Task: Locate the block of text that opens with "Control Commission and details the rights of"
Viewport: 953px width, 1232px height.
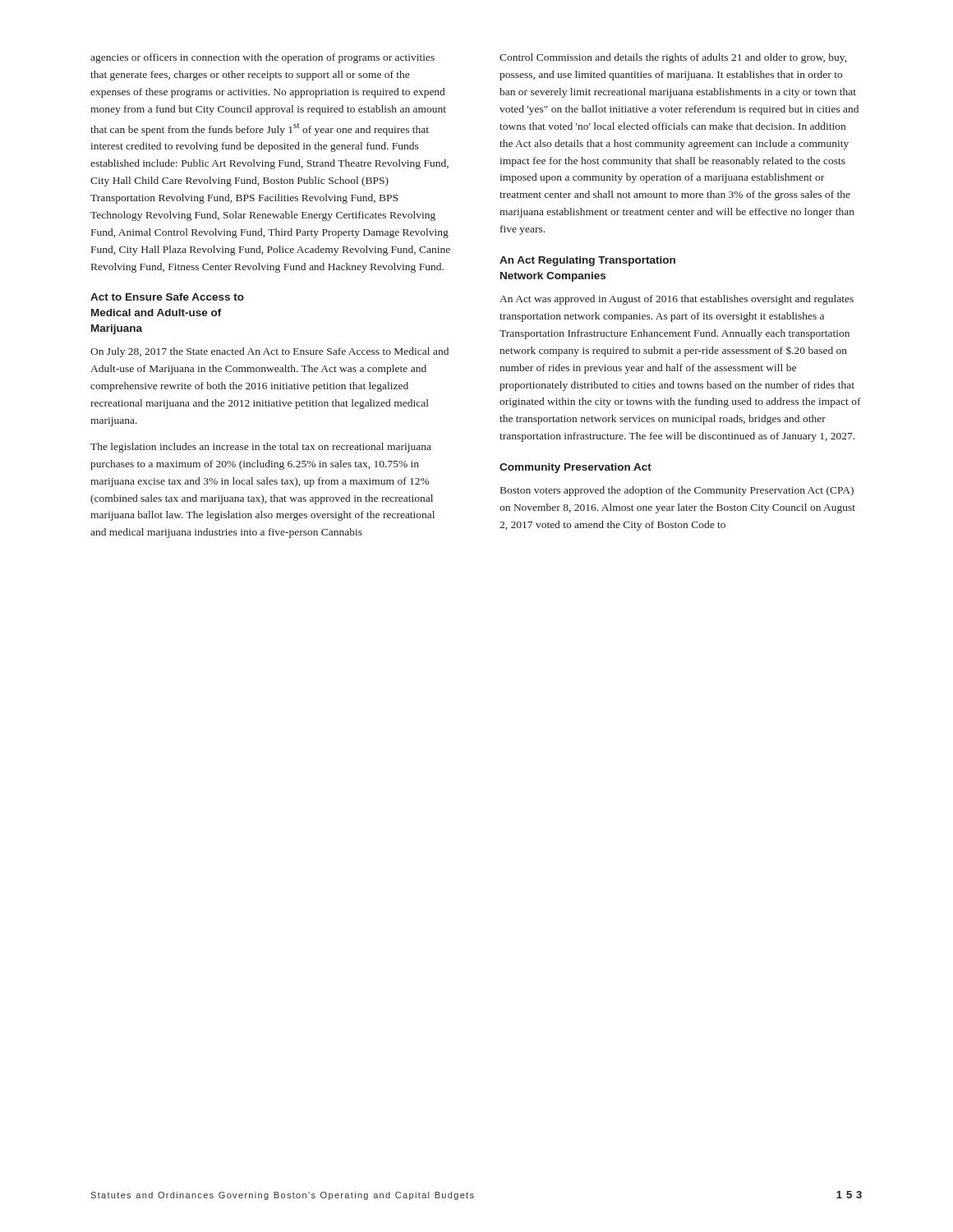Action: pos(680,144)
